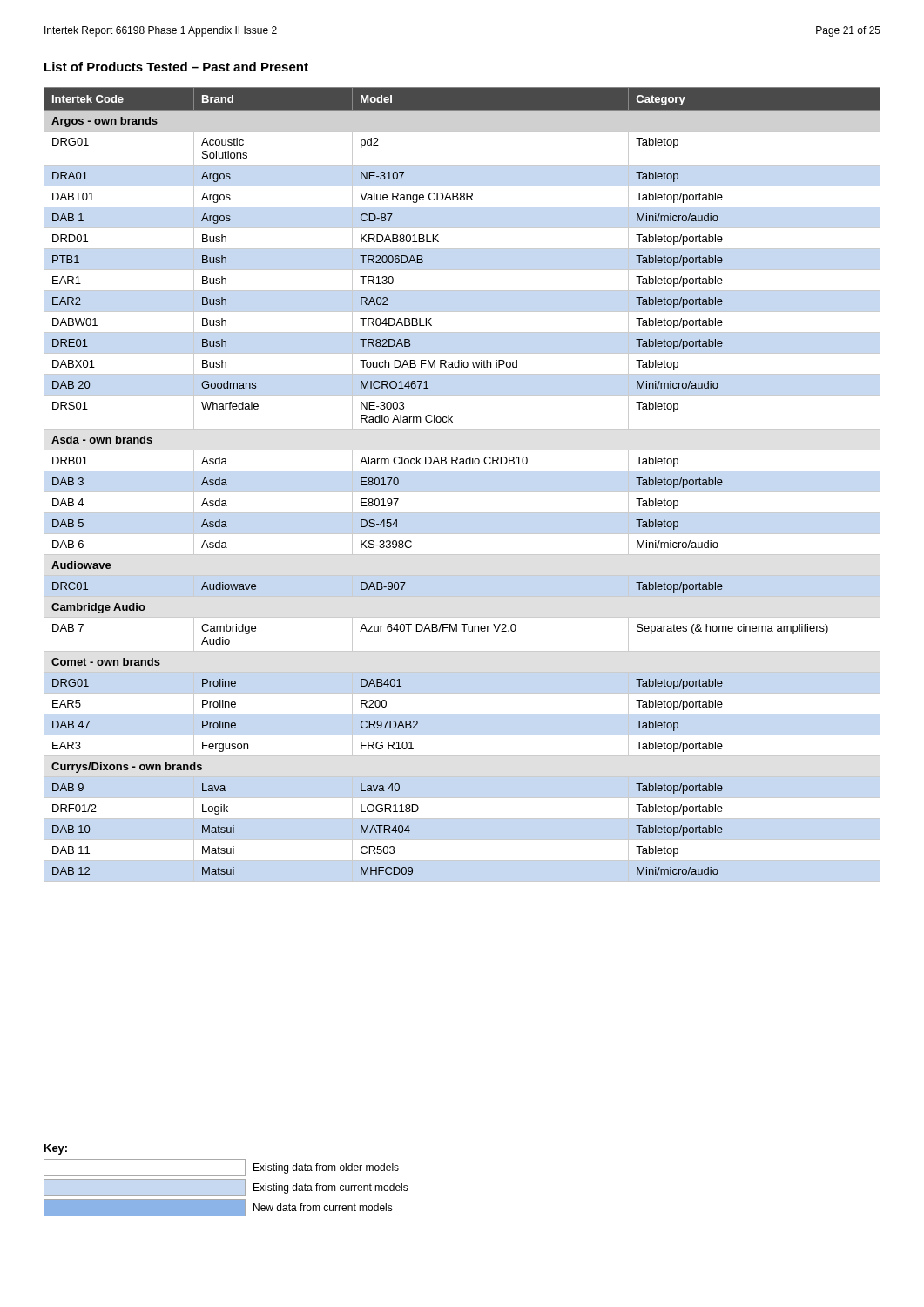Locate the text block that says "Key: Existing data"
The width and height of the screenshot is (924, 1307).
(226, 1179)
